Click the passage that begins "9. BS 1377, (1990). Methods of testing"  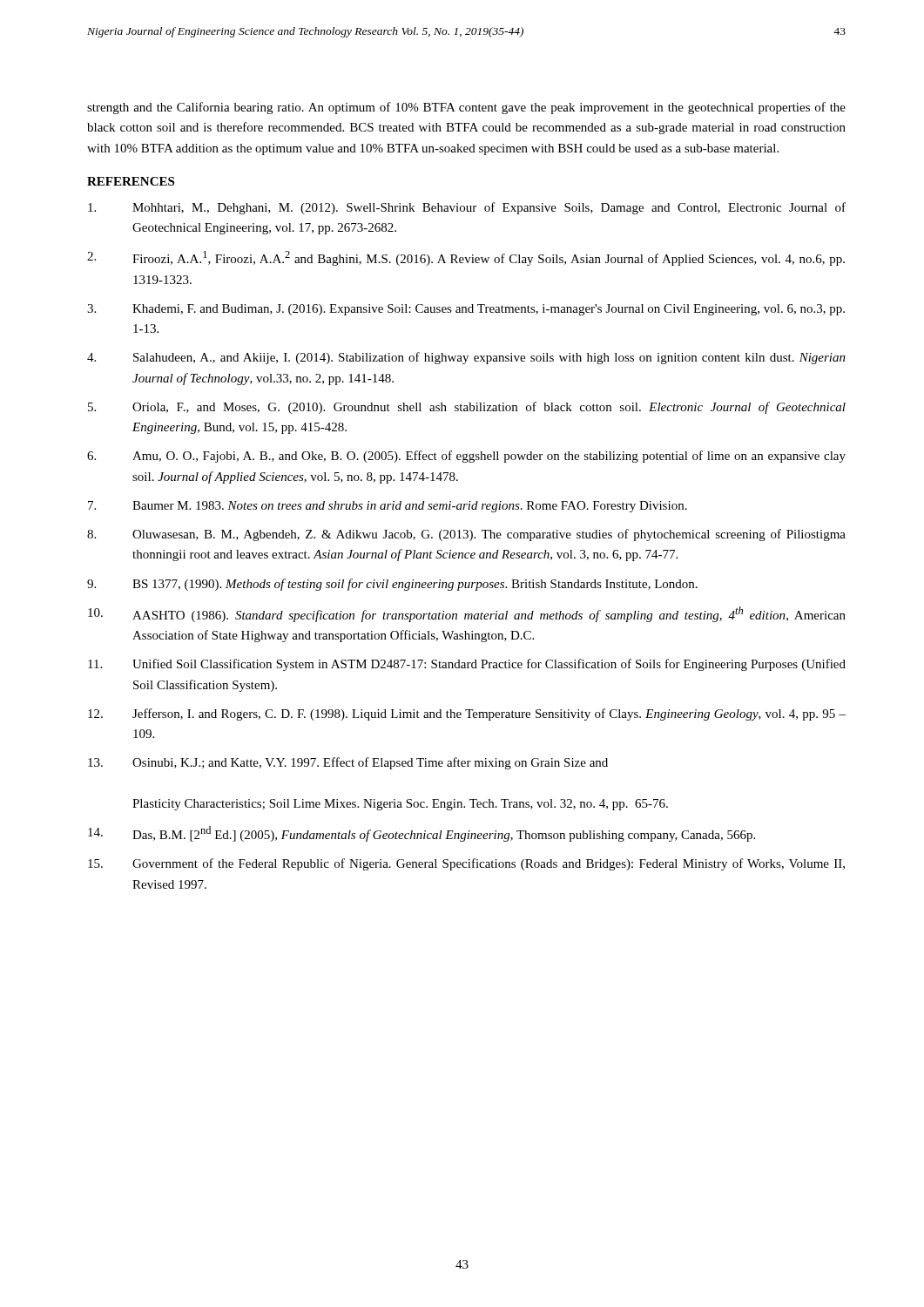[466, 584]
